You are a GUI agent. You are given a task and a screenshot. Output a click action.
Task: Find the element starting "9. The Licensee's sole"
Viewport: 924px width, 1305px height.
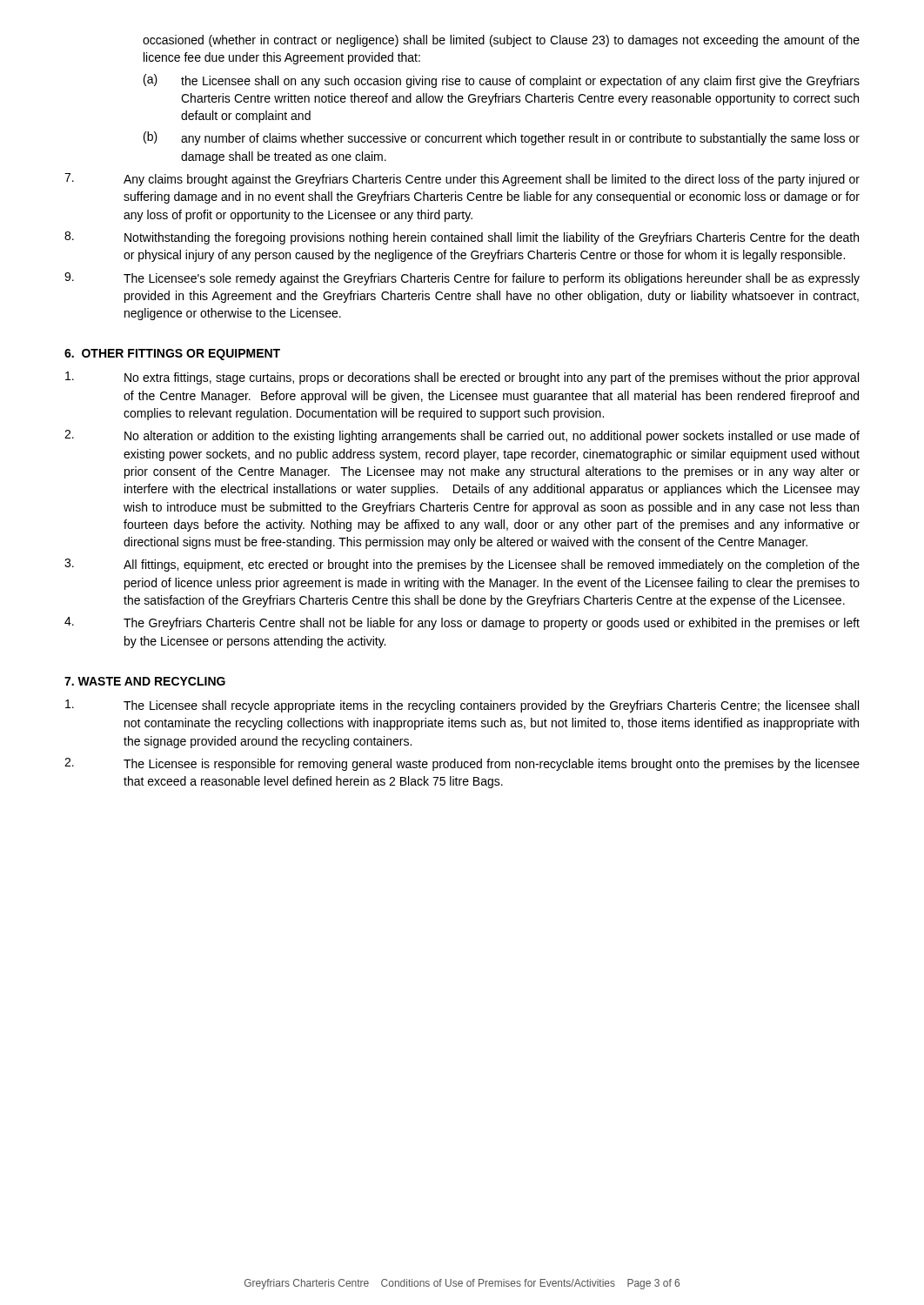462,296
